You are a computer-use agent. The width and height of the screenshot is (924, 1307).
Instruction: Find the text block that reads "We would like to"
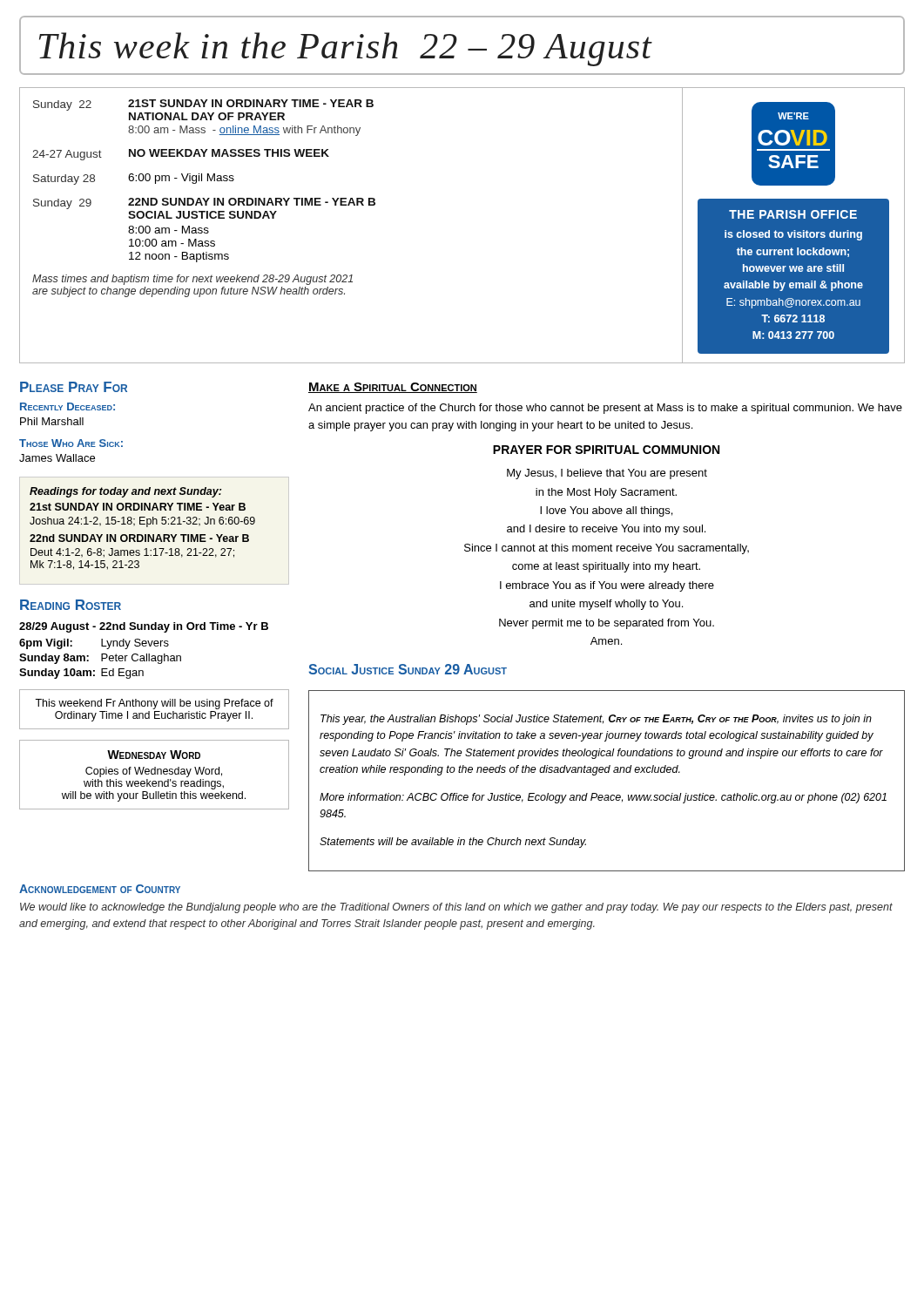point(456,916)
